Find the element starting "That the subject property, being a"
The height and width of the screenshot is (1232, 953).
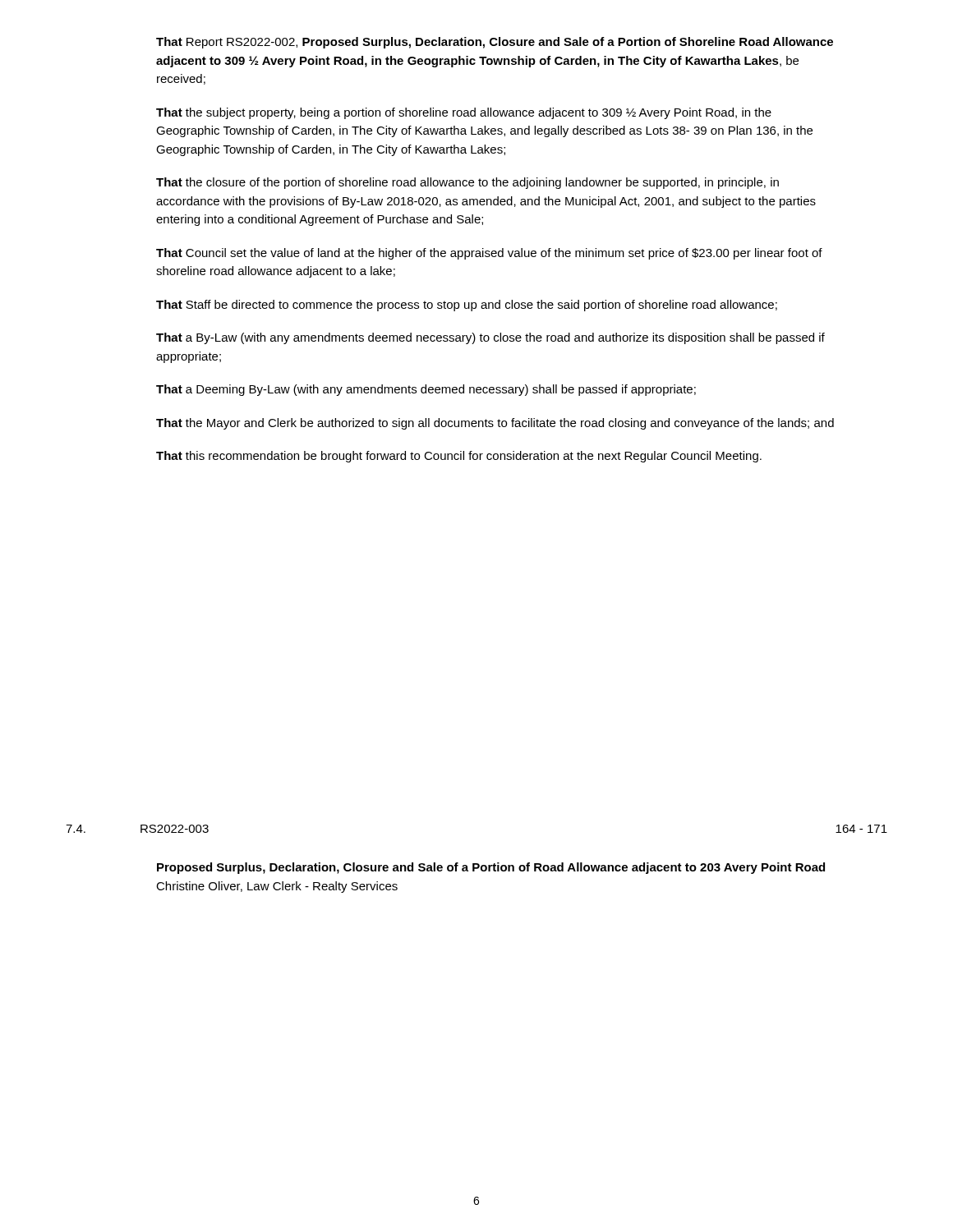click(485, 130)
